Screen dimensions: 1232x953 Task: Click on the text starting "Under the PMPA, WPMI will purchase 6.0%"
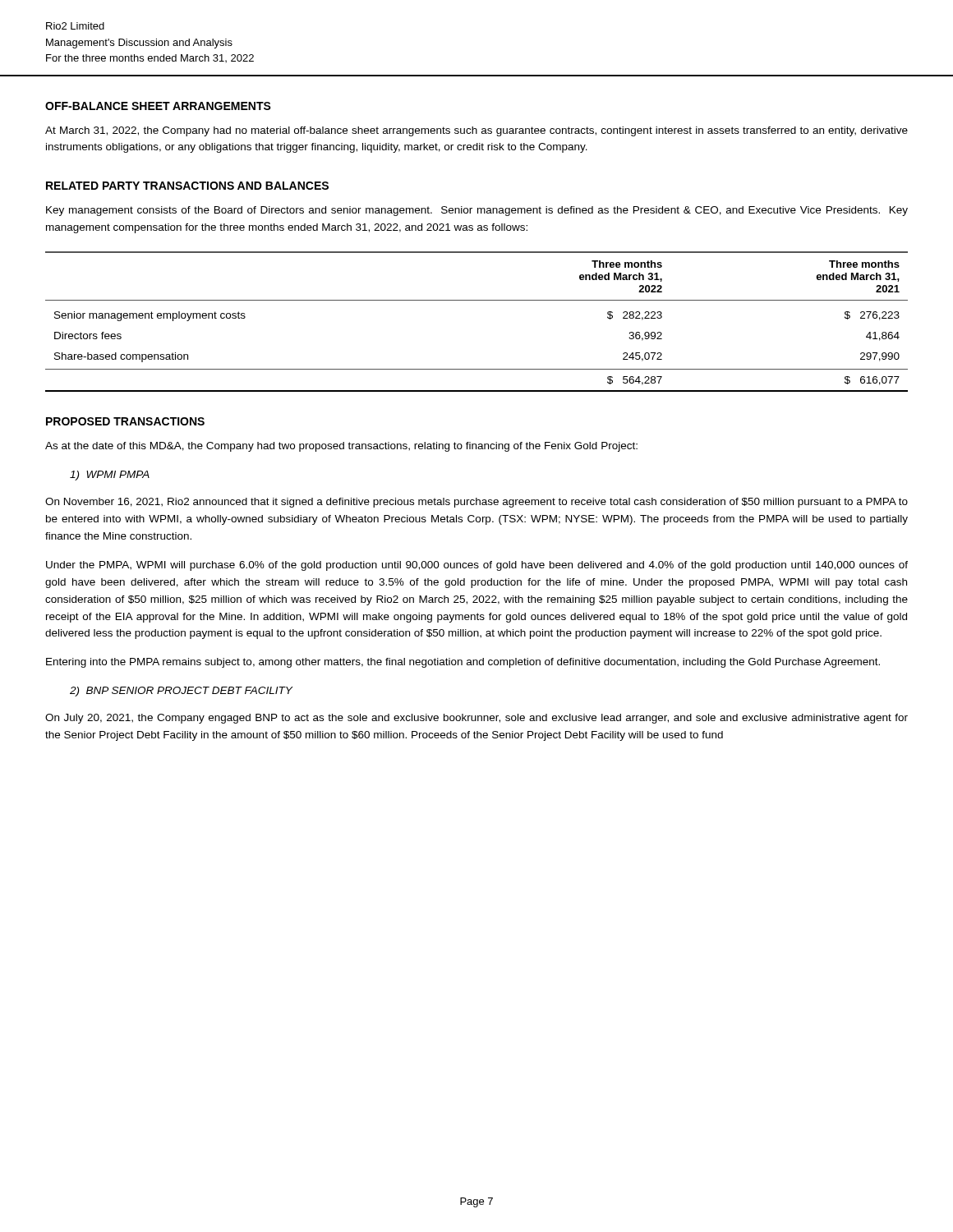coord(476,599)
